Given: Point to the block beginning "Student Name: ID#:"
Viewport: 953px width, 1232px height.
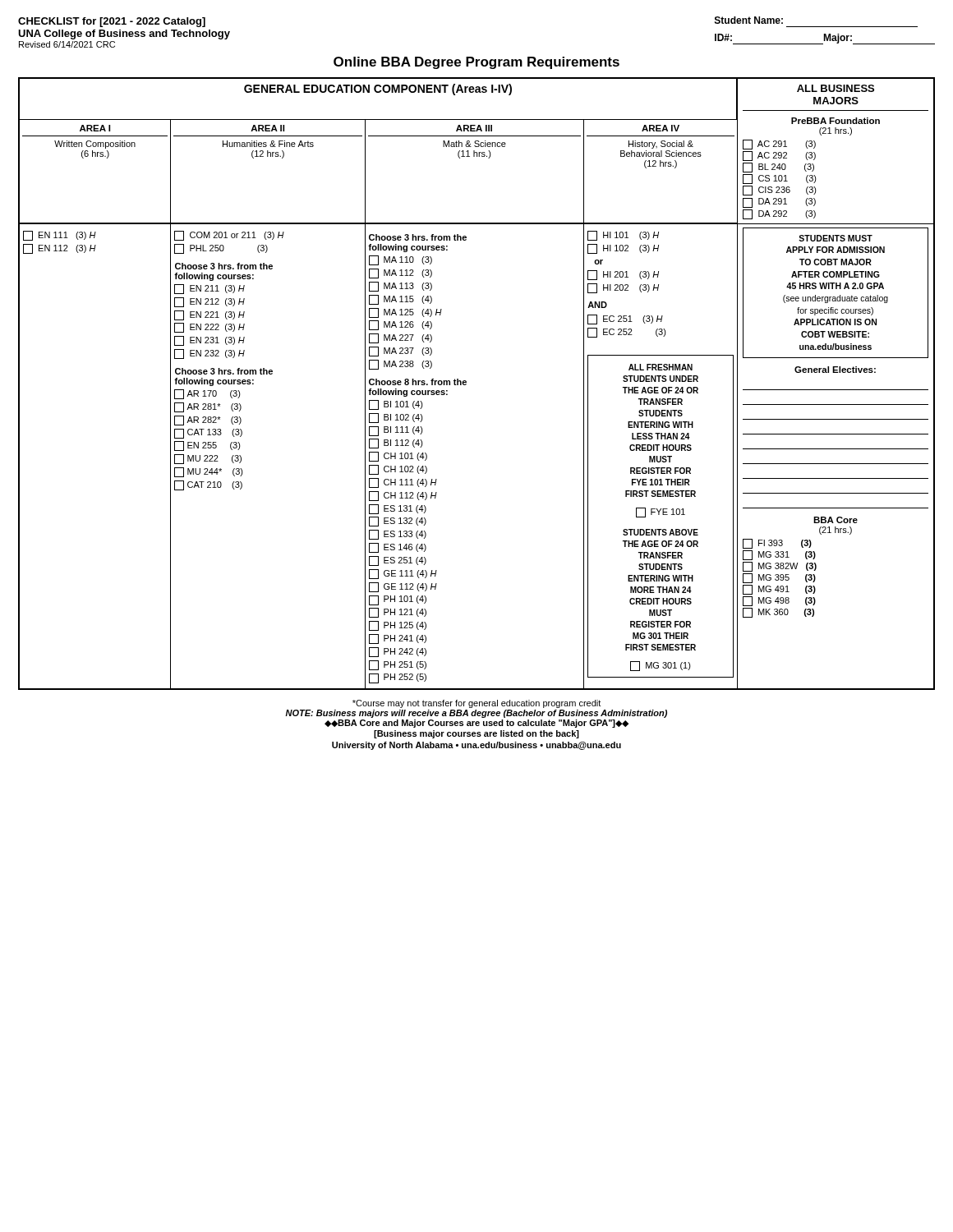Looking at the screenshot, I should click(x=825, y=30).
